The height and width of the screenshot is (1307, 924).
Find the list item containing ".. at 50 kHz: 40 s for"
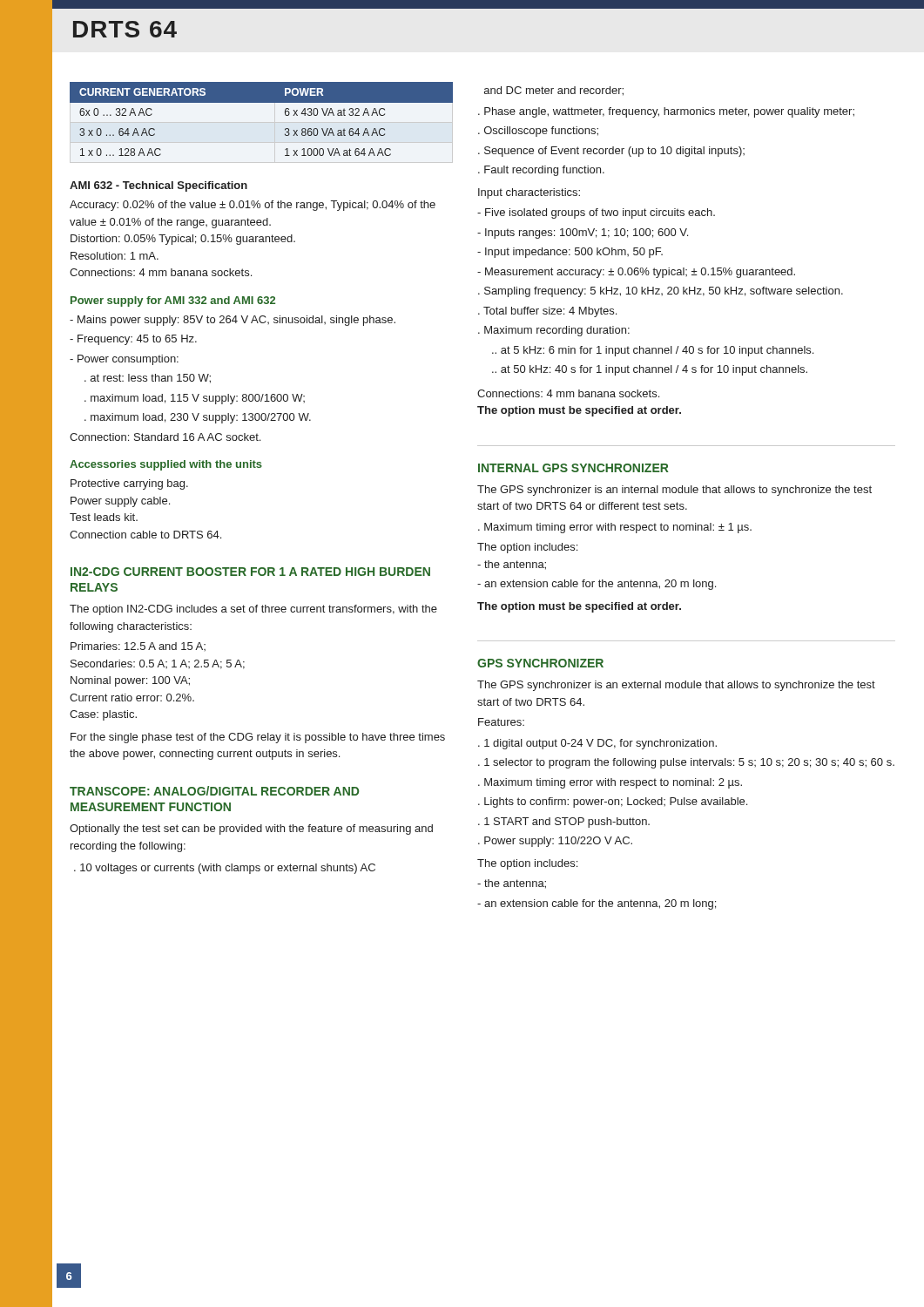coord(650,369)
